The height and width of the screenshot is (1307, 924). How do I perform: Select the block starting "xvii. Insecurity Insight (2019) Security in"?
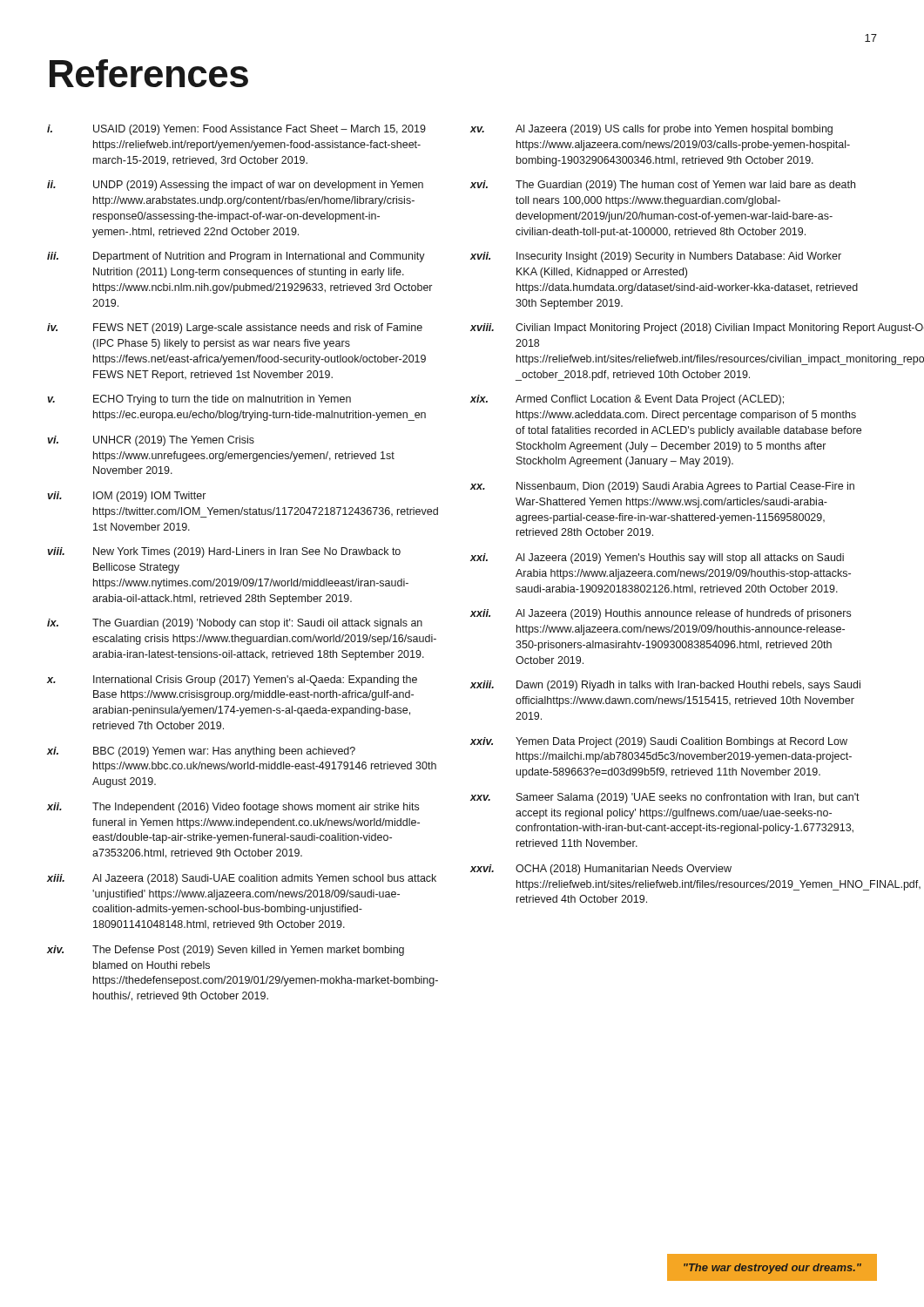(x=666, y=280)
